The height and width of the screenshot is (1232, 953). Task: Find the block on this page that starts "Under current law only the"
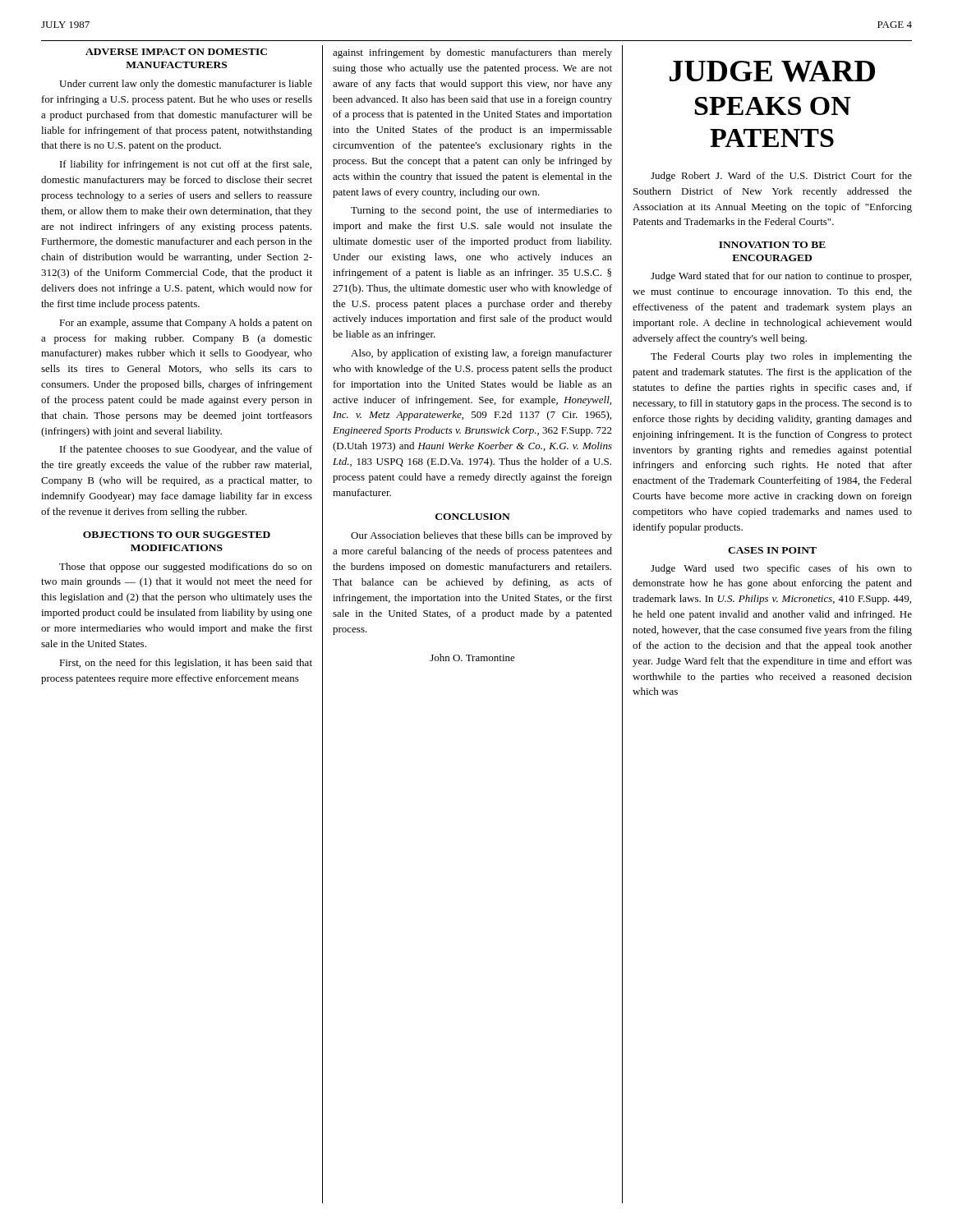177,298
